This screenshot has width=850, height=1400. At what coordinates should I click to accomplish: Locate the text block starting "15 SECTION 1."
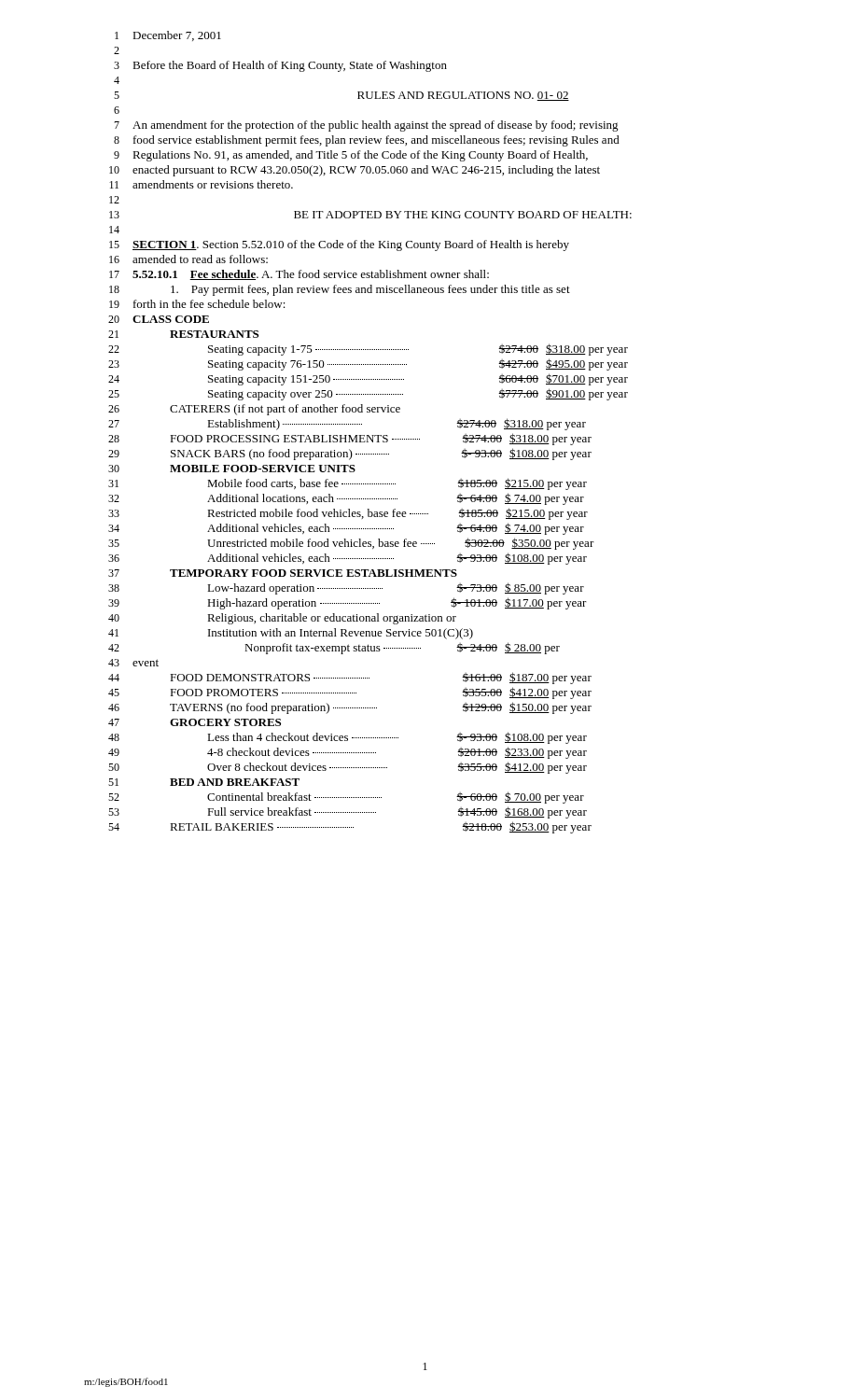click(x=439, y=245)
